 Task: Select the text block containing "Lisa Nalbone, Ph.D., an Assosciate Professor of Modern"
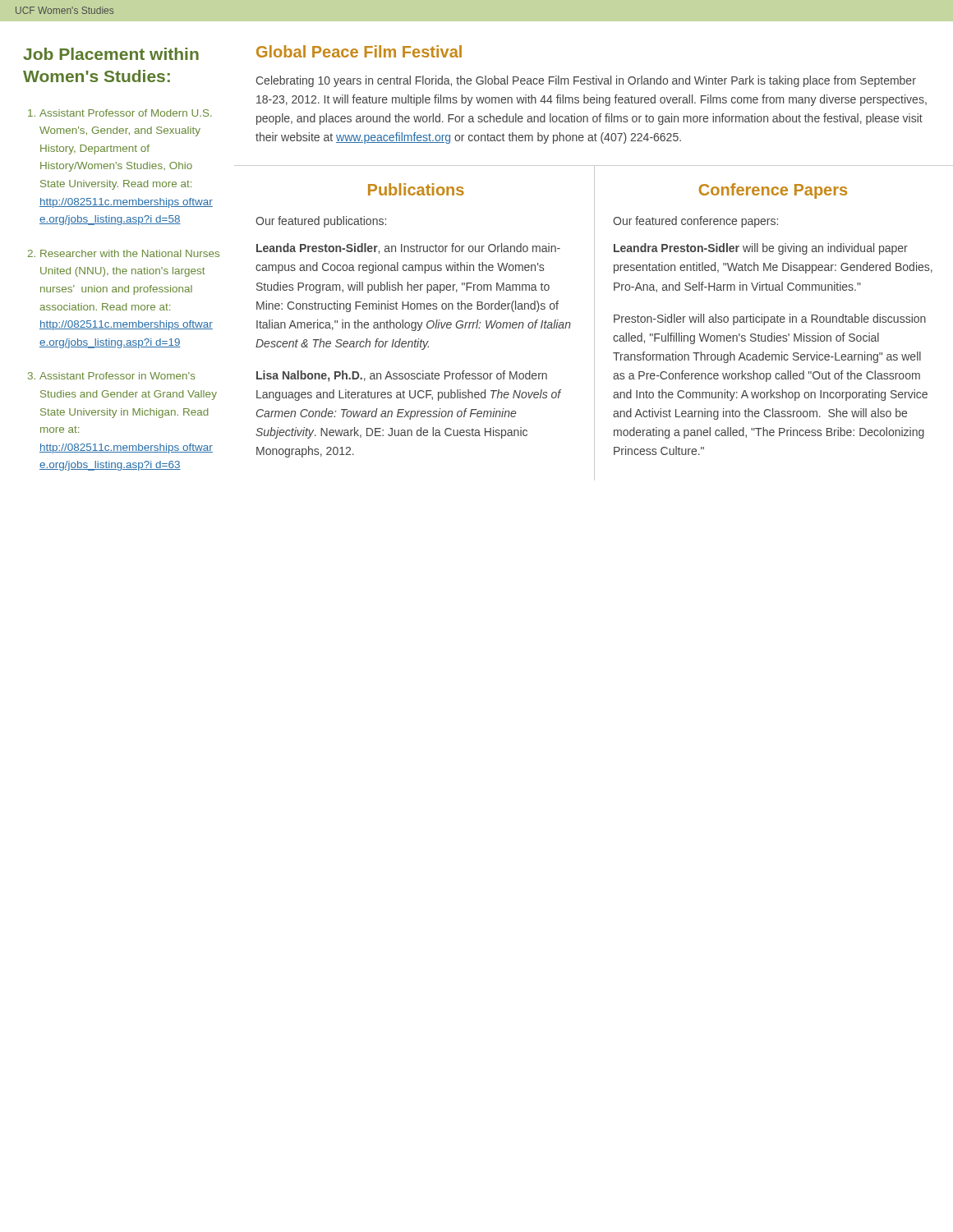[x=408, y=413]
